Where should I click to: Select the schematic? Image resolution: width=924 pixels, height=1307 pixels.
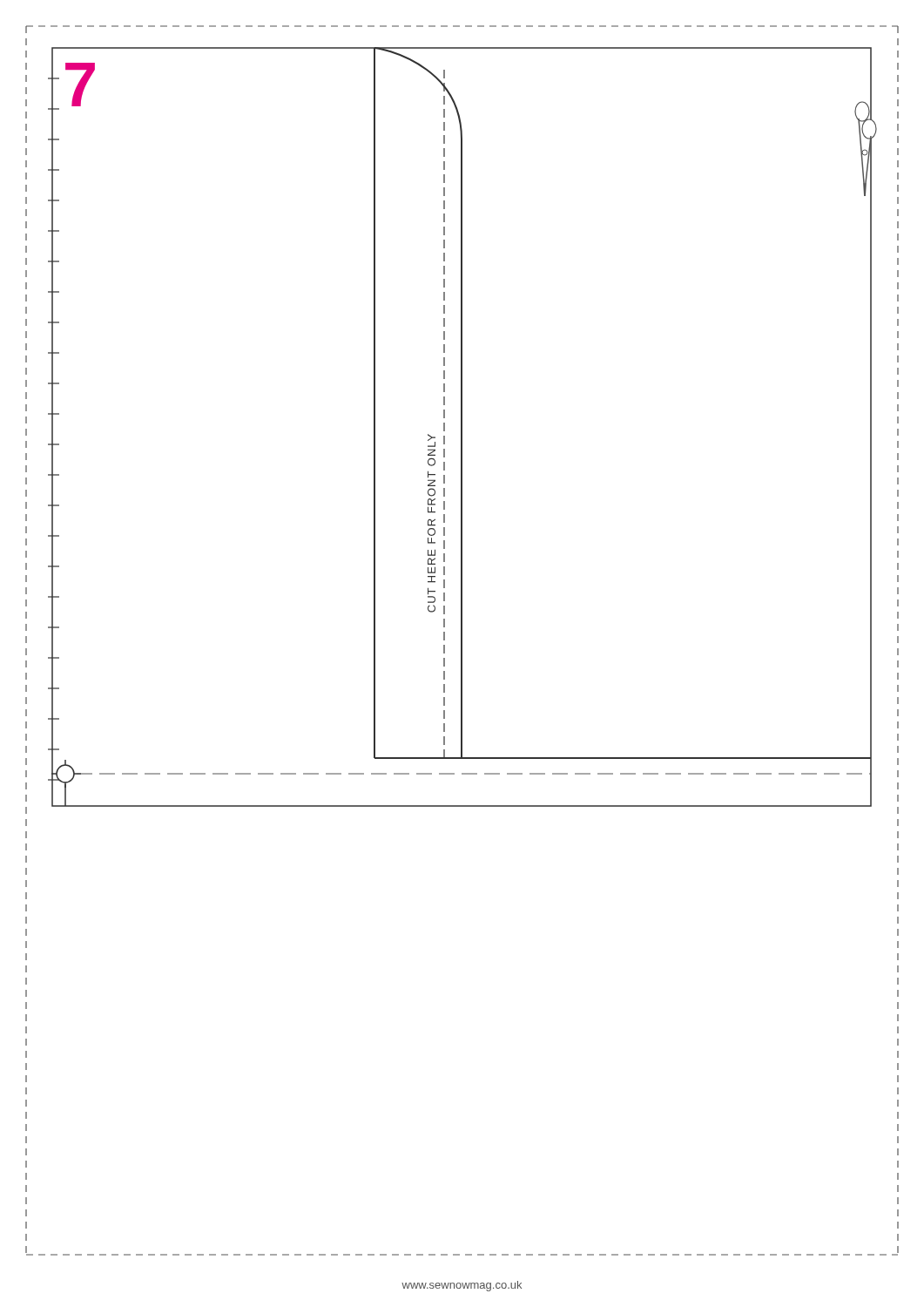pyautogui.click(x=462, y=640)
